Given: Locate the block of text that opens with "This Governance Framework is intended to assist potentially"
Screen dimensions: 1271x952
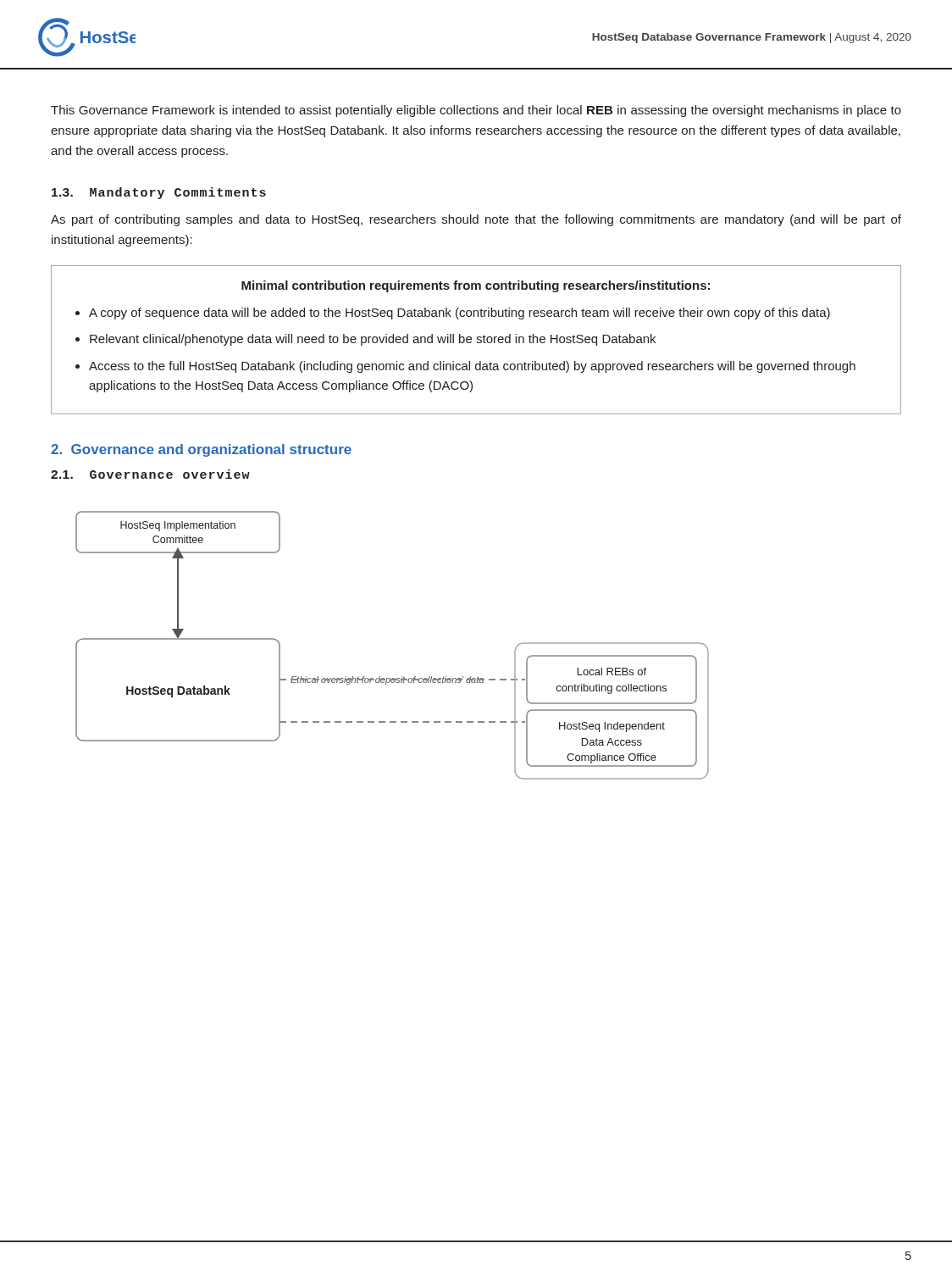Looking at the screenshot, I should 476,130.
